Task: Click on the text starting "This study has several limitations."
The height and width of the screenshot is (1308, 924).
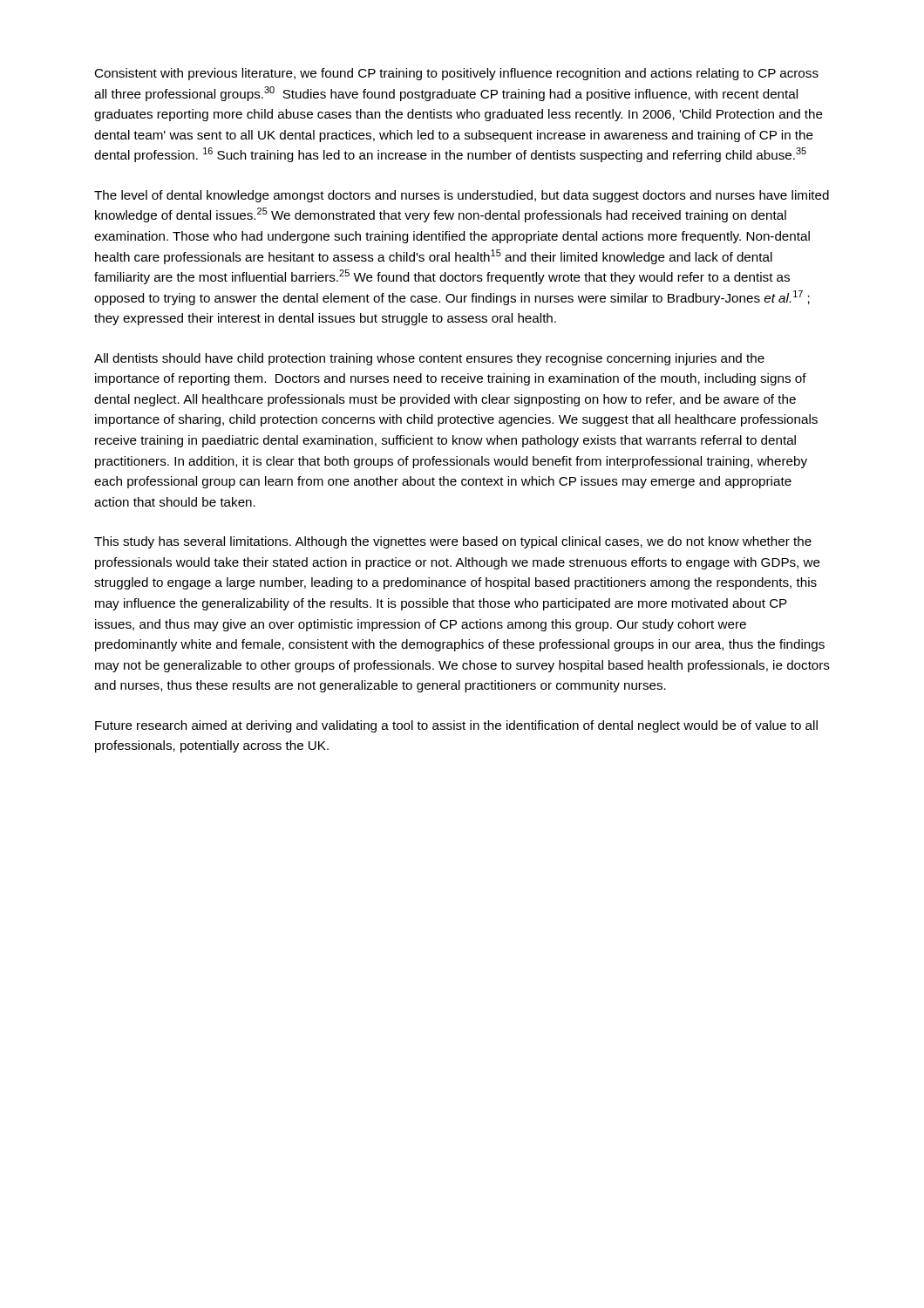Action: coord(462,613)
